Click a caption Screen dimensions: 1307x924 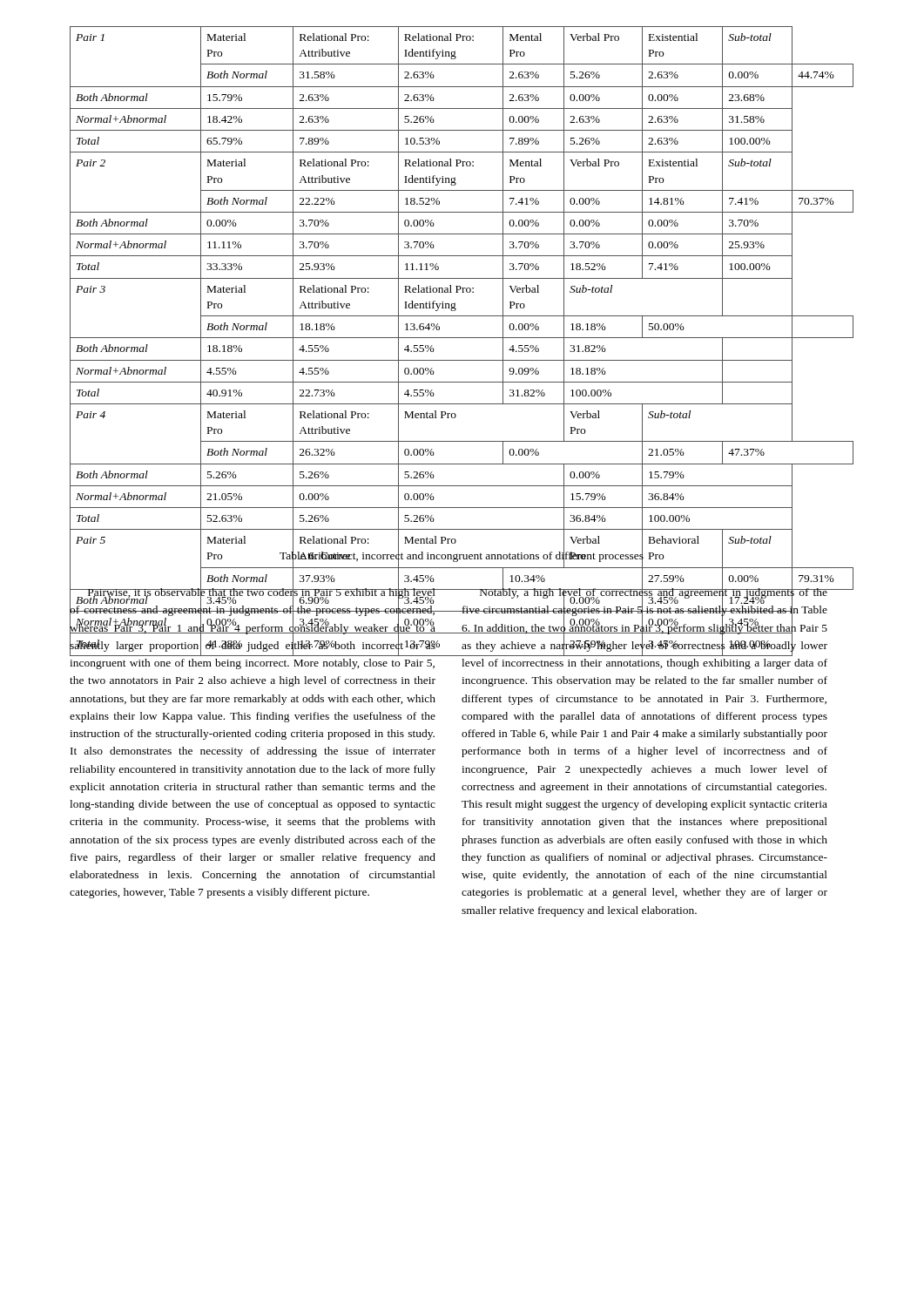[462, 555]
